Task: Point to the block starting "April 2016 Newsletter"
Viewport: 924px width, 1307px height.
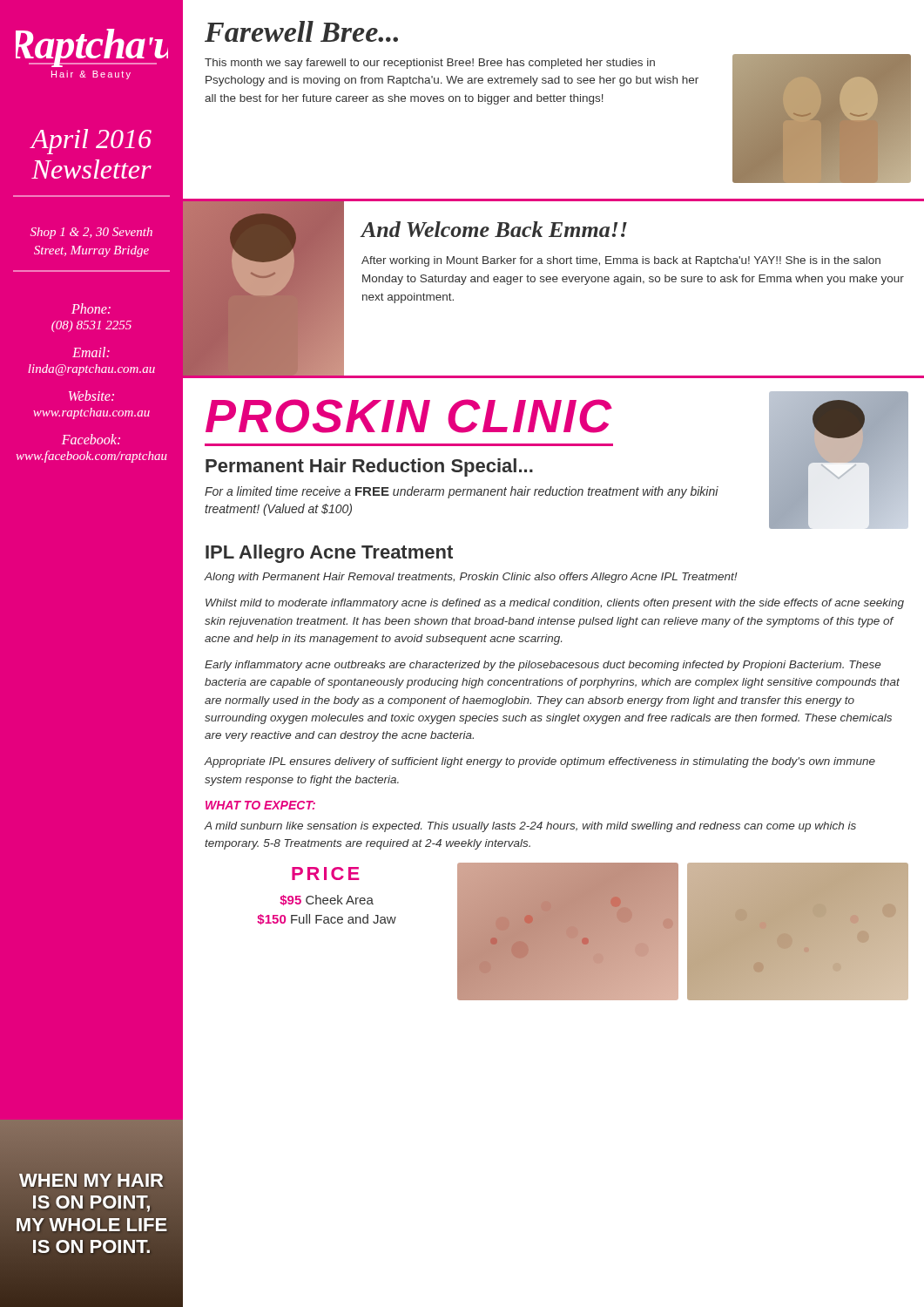Action: click(91, 154)
